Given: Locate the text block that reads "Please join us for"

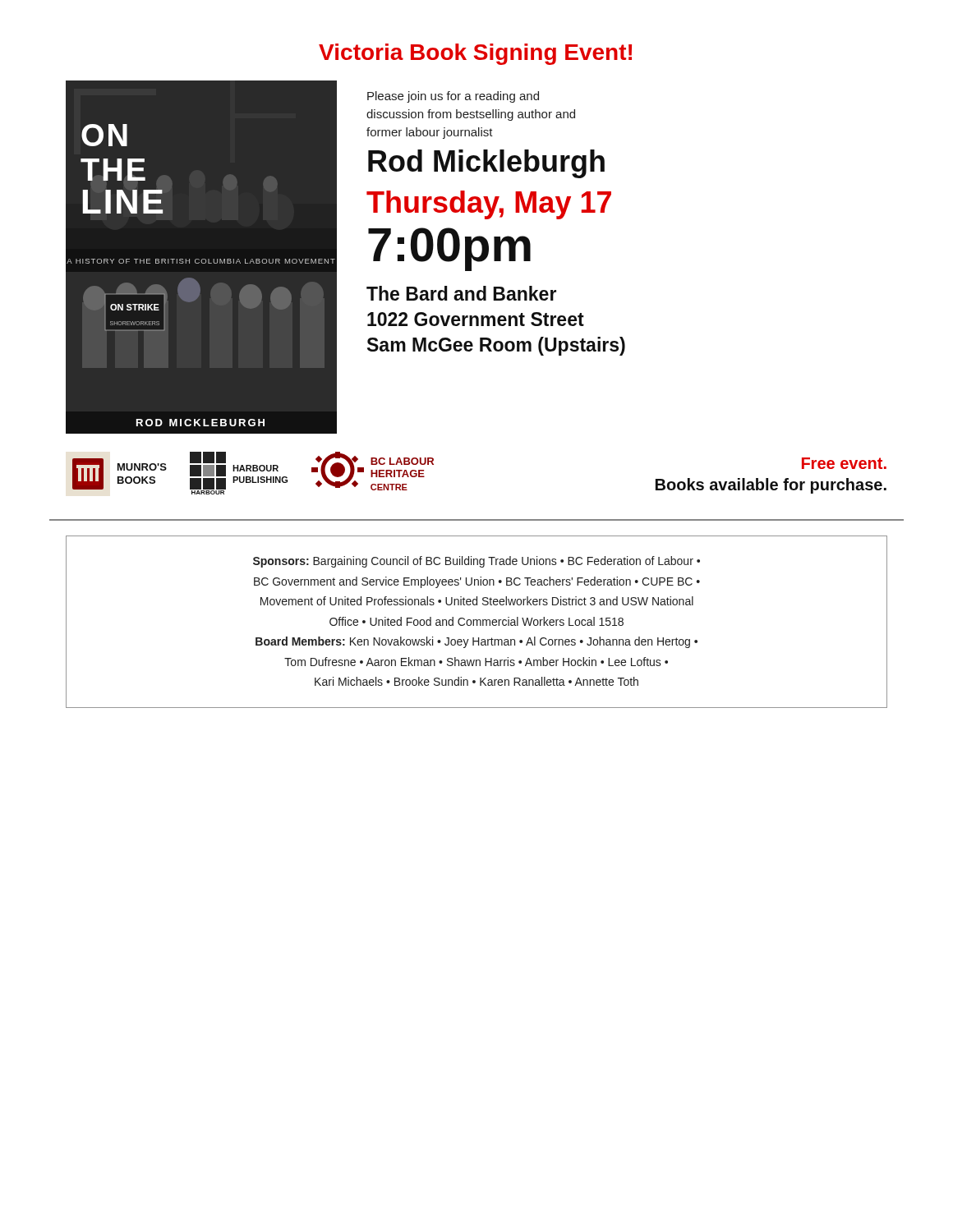Looking at the screenshot, I should click(471, 114).
